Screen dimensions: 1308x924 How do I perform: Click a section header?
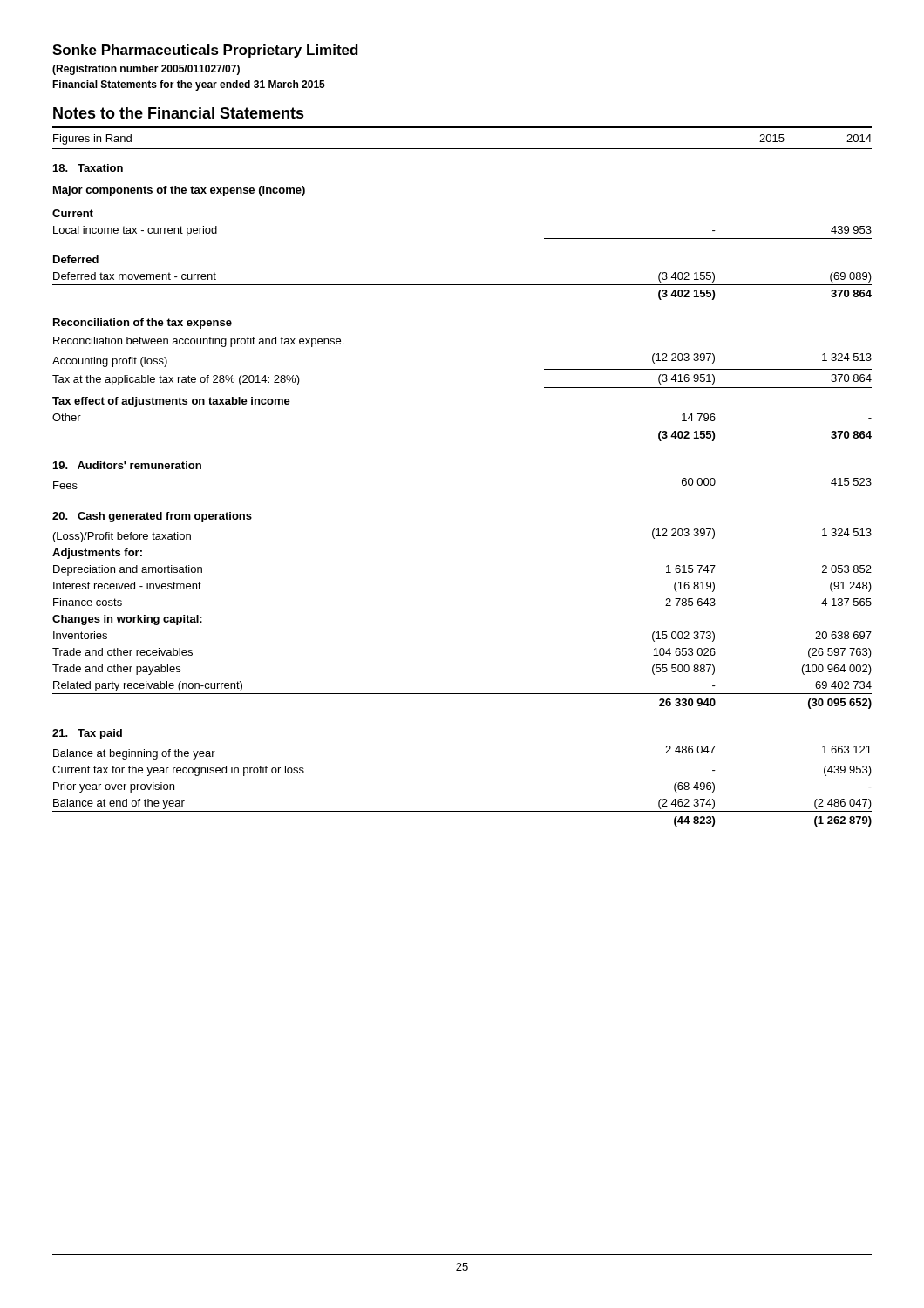tap(178, 113)
